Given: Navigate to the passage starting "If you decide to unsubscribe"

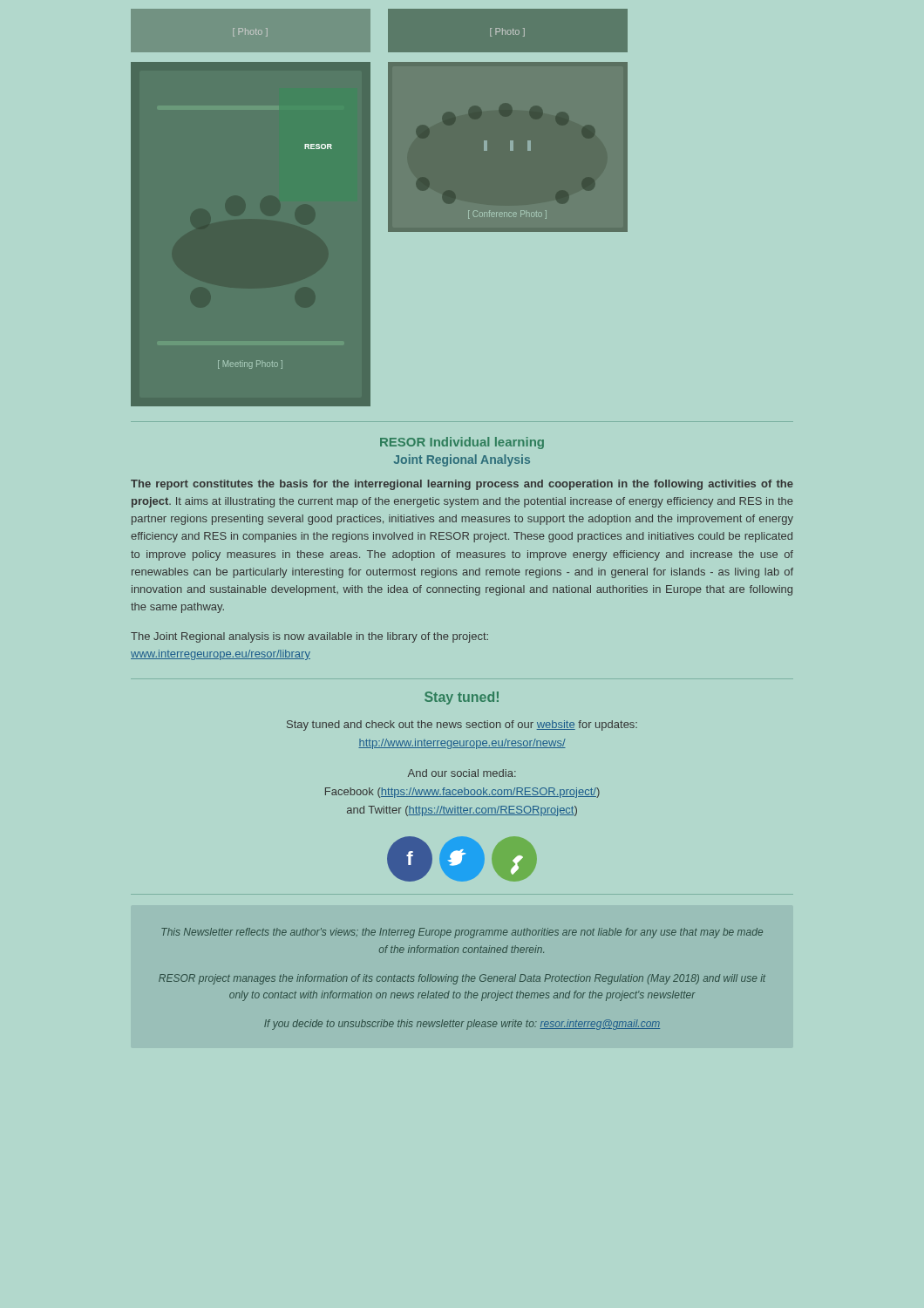Looking at the screenshot, I should tap(462, 1024).
